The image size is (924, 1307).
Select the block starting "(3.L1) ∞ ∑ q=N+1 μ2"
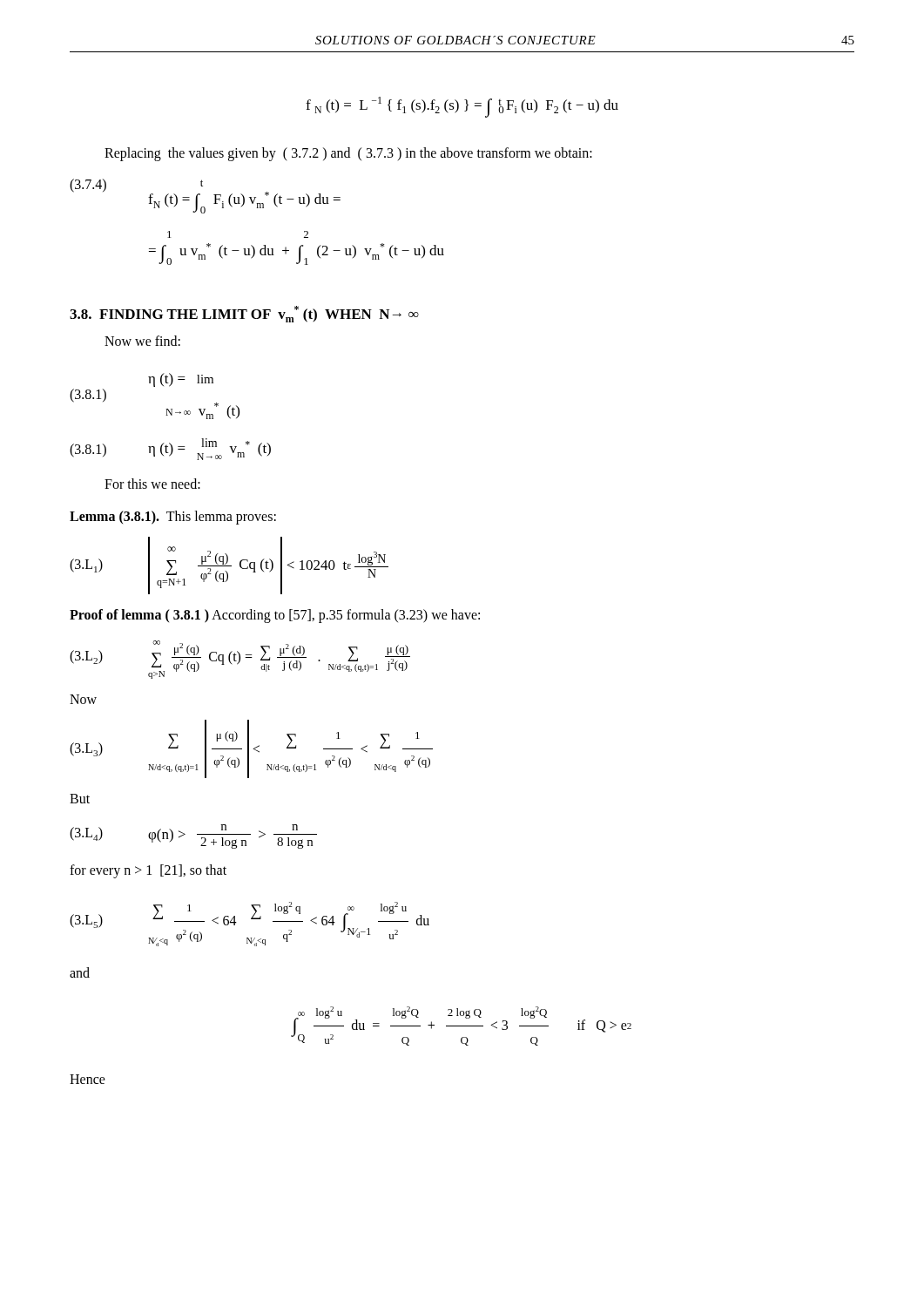(x=229, y=565)
